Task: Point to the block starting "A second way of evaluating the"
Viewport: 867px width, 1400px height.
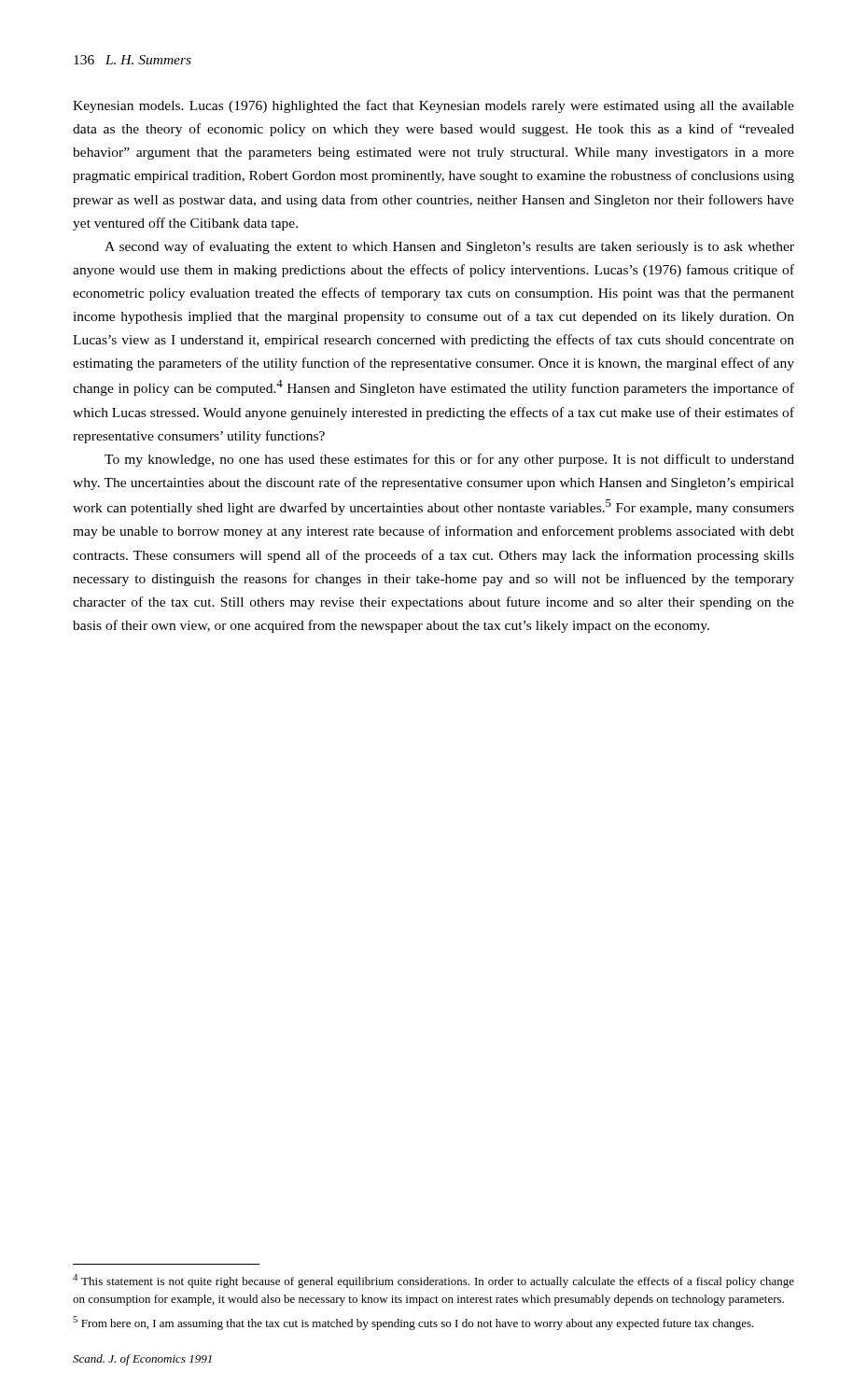Action: (434, 341)
